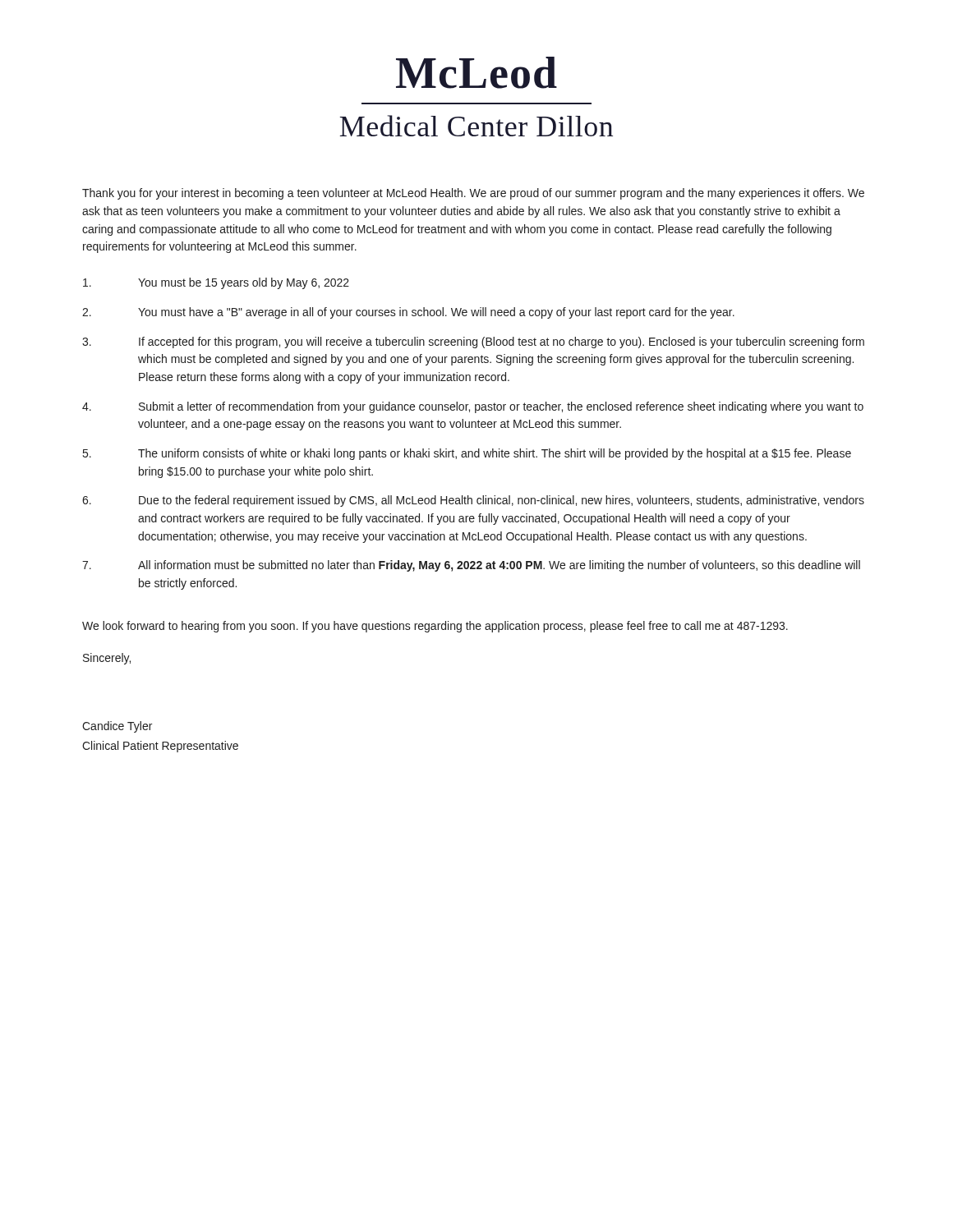Locate the list item containing "You must be"
Image resolution: width=953 pixels, height=1232 pixels.
(216, 283)
